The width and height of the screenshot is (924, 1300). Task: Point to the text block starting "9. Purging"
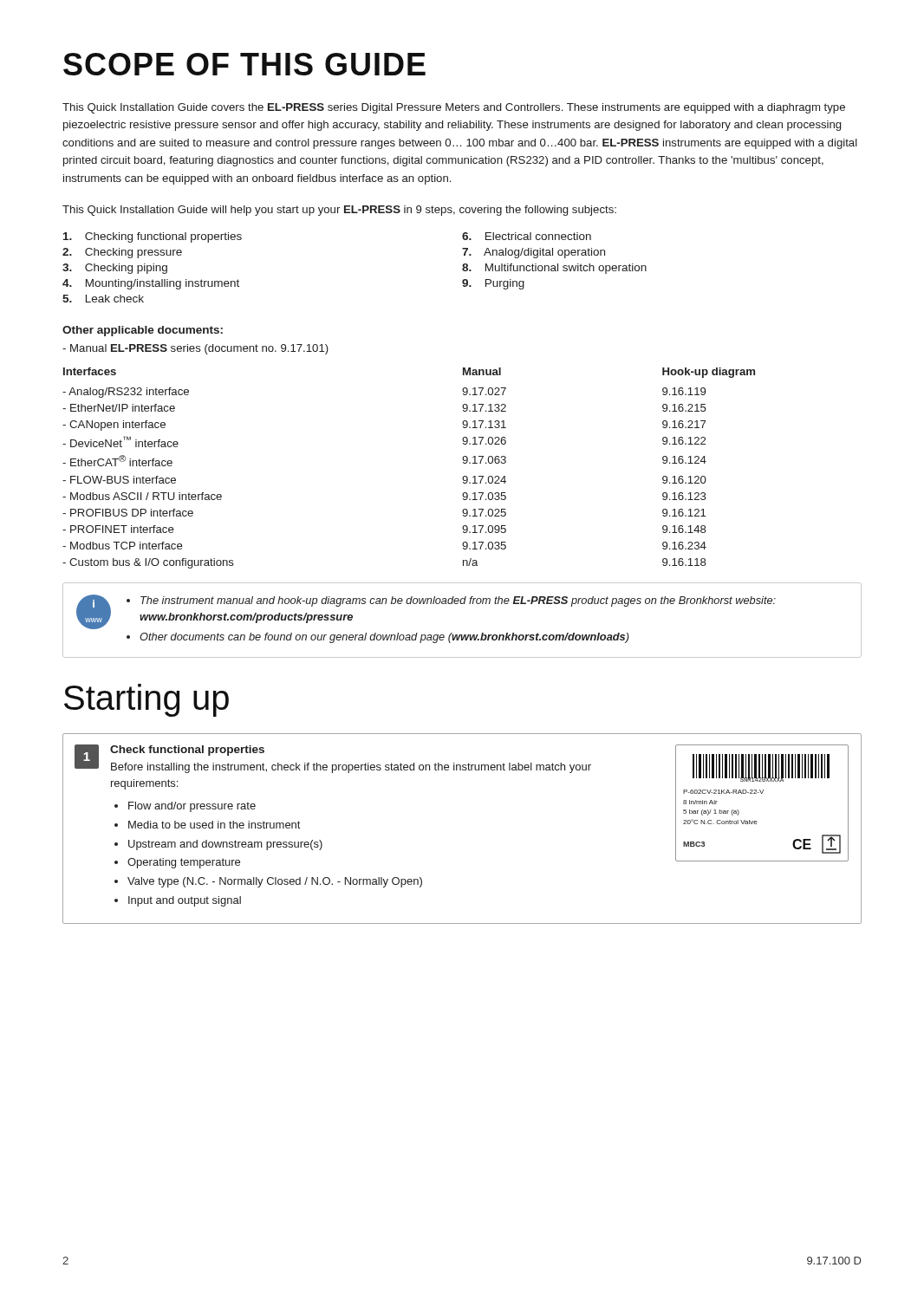pyautogui.click(x=493, y=283)
